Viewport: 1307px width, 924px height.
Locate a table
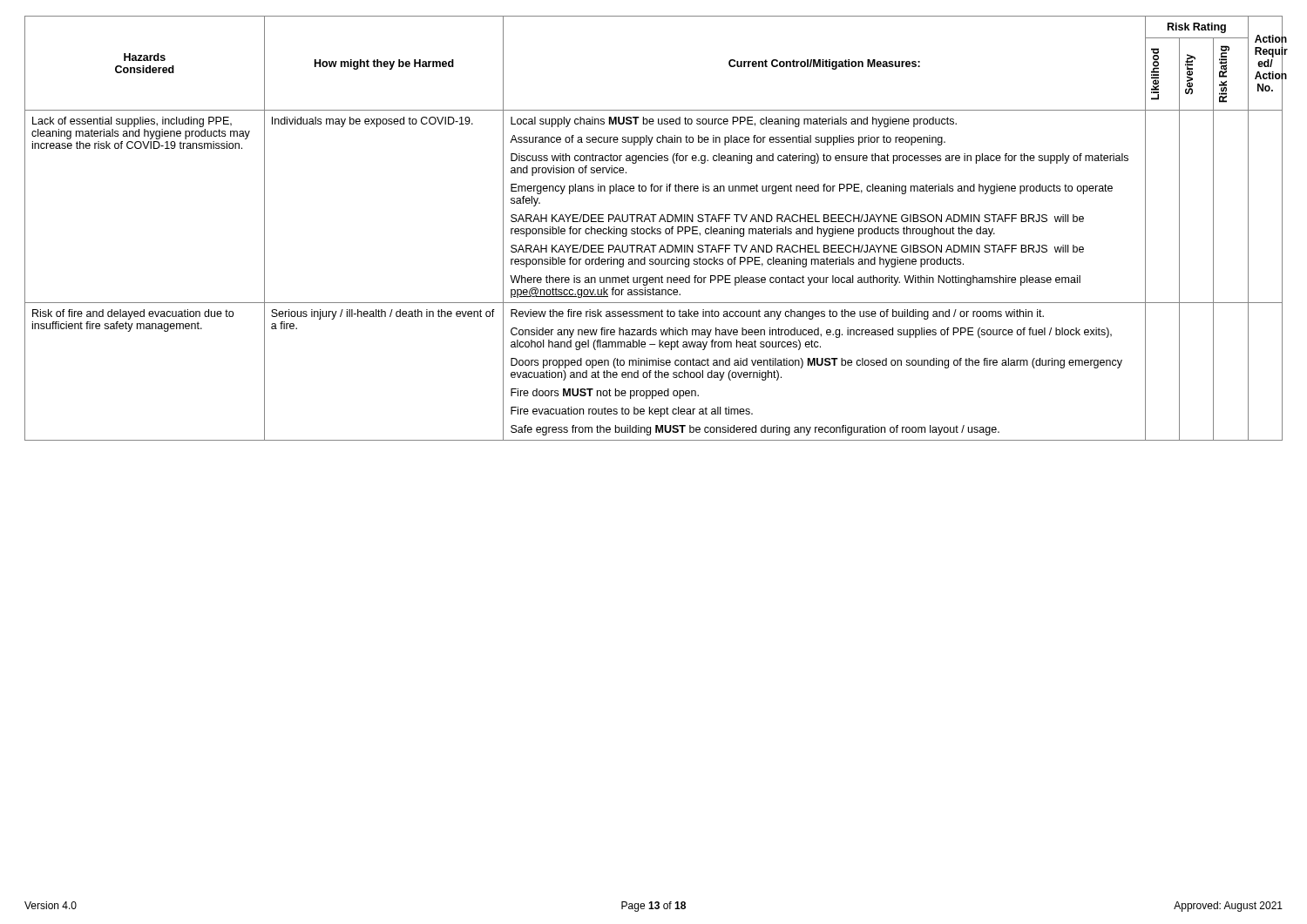pyautogui.click(x=654, y=228)
